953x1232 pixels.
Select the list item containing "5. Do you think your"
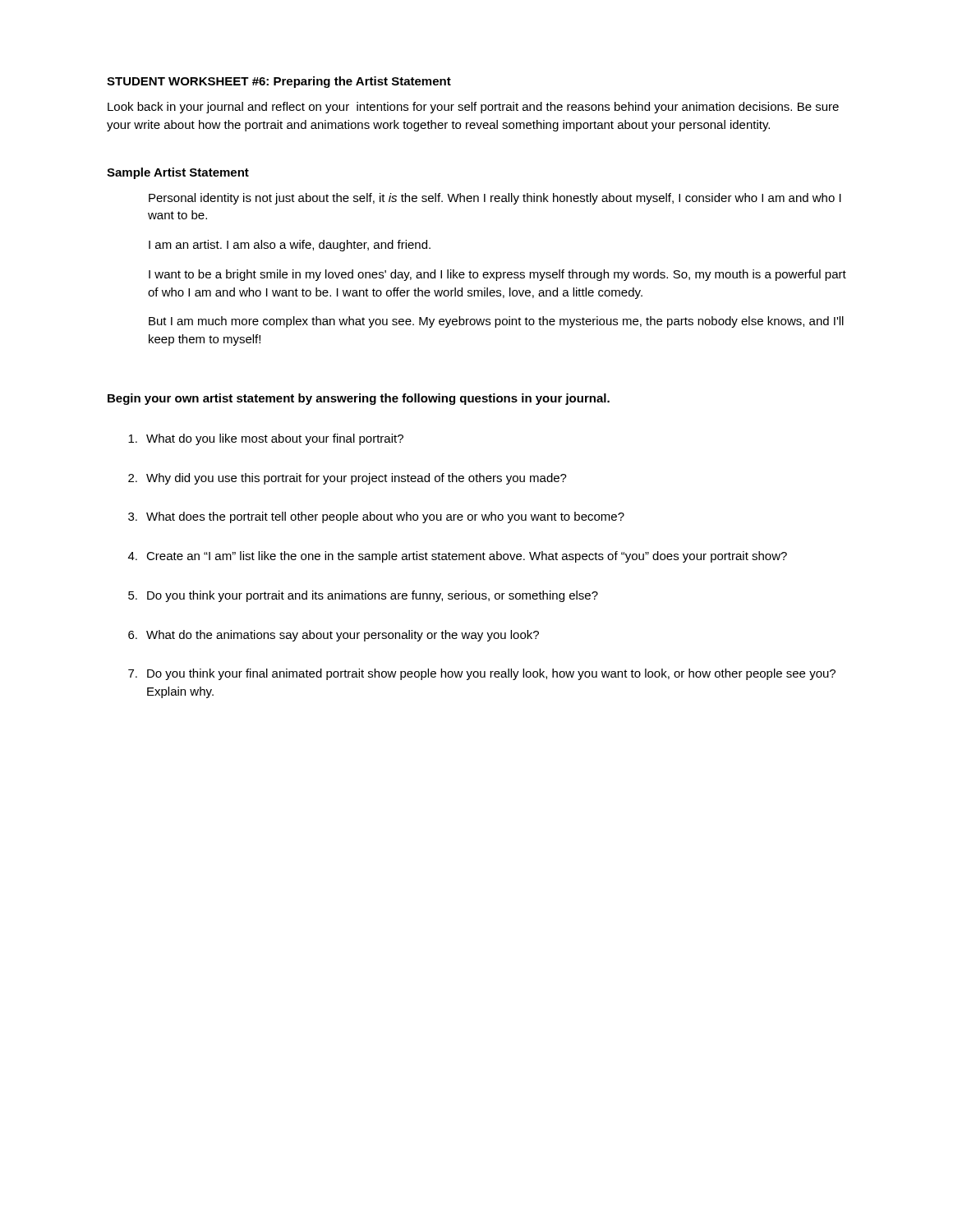click(352, 595)
